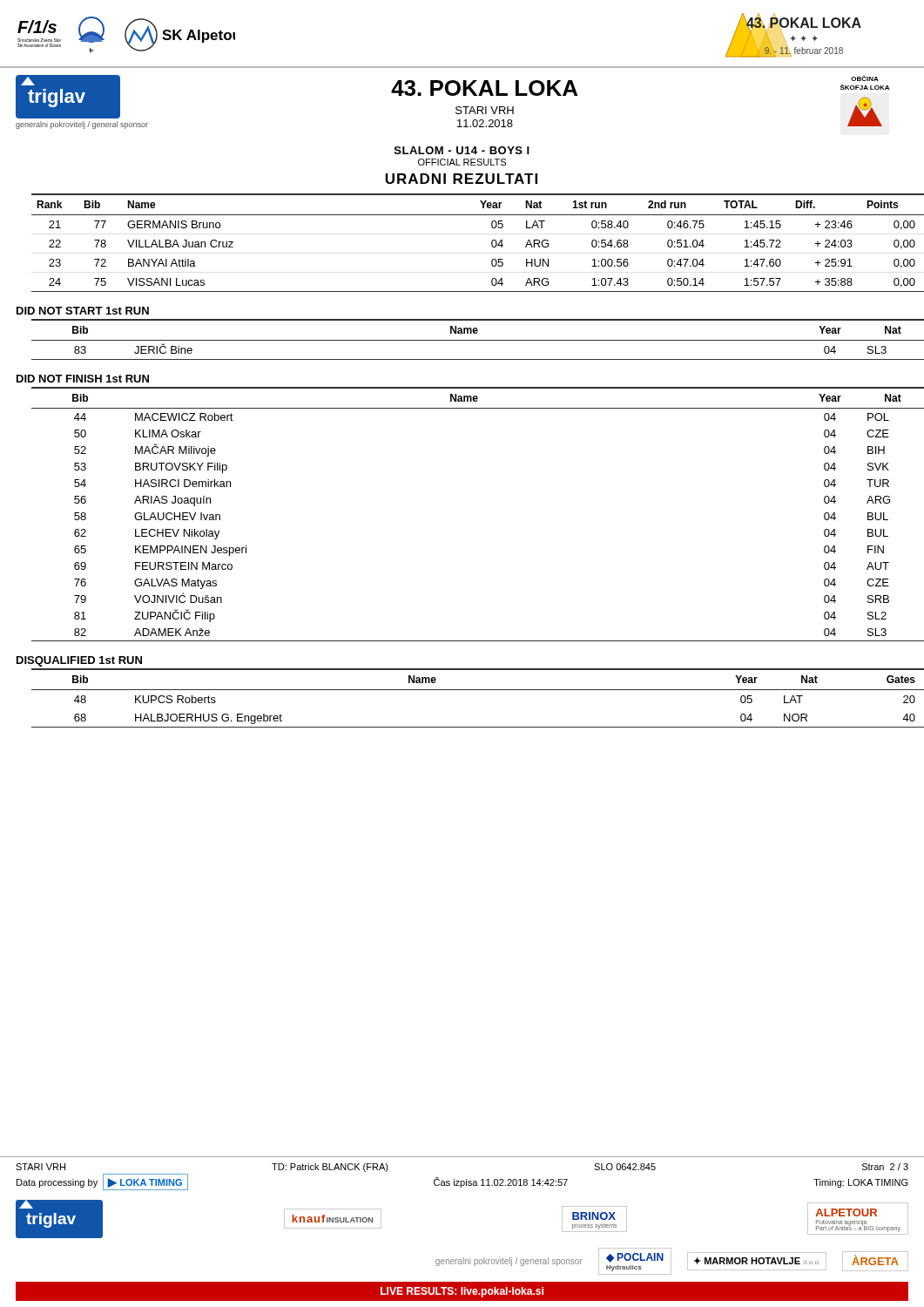Locate the table with the text "GLAUCHEV Ivan"
Screen dimensions: 1307x924
462,514
